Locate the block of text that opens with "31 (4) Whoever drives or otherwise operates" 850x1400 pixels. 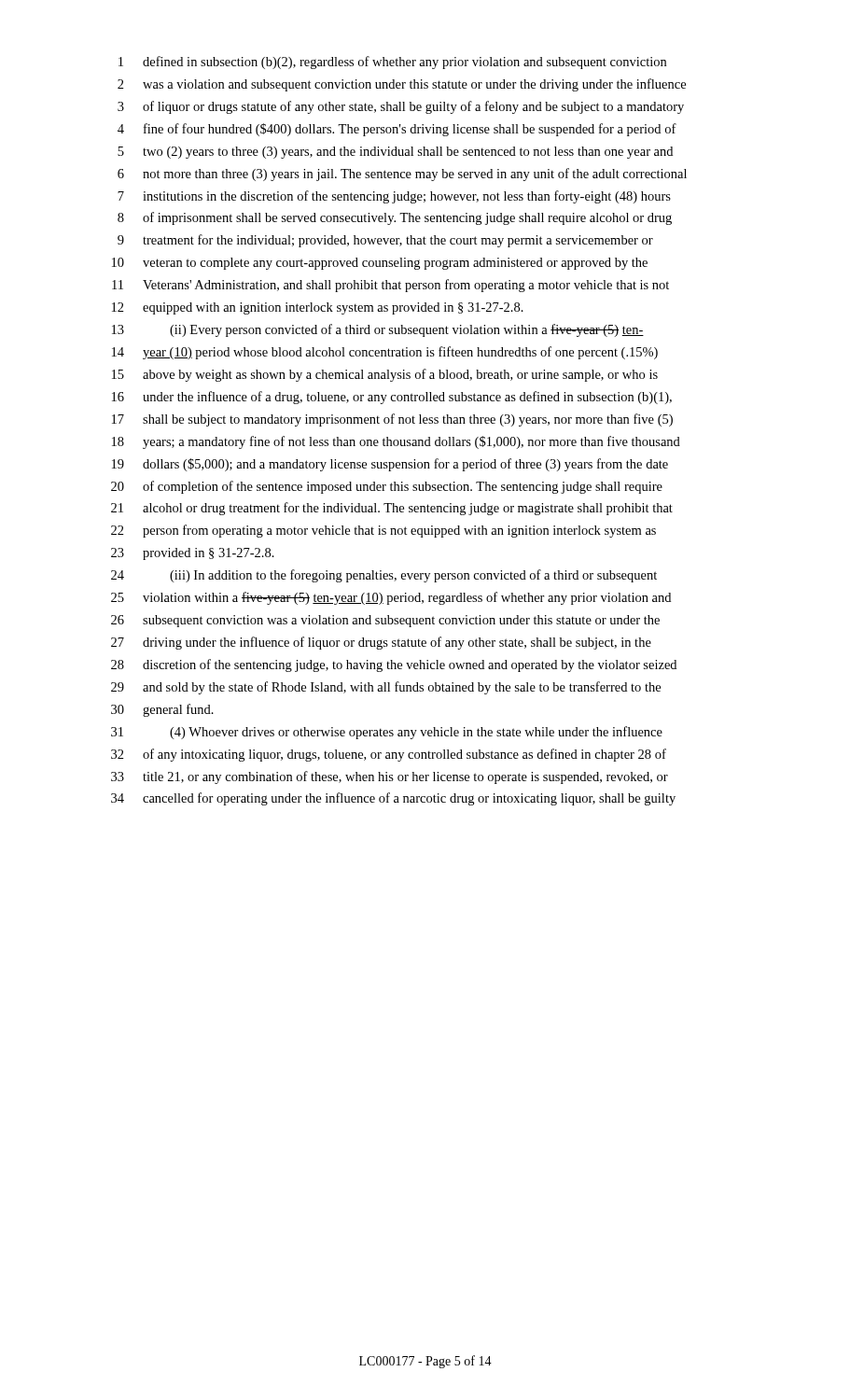439,732
